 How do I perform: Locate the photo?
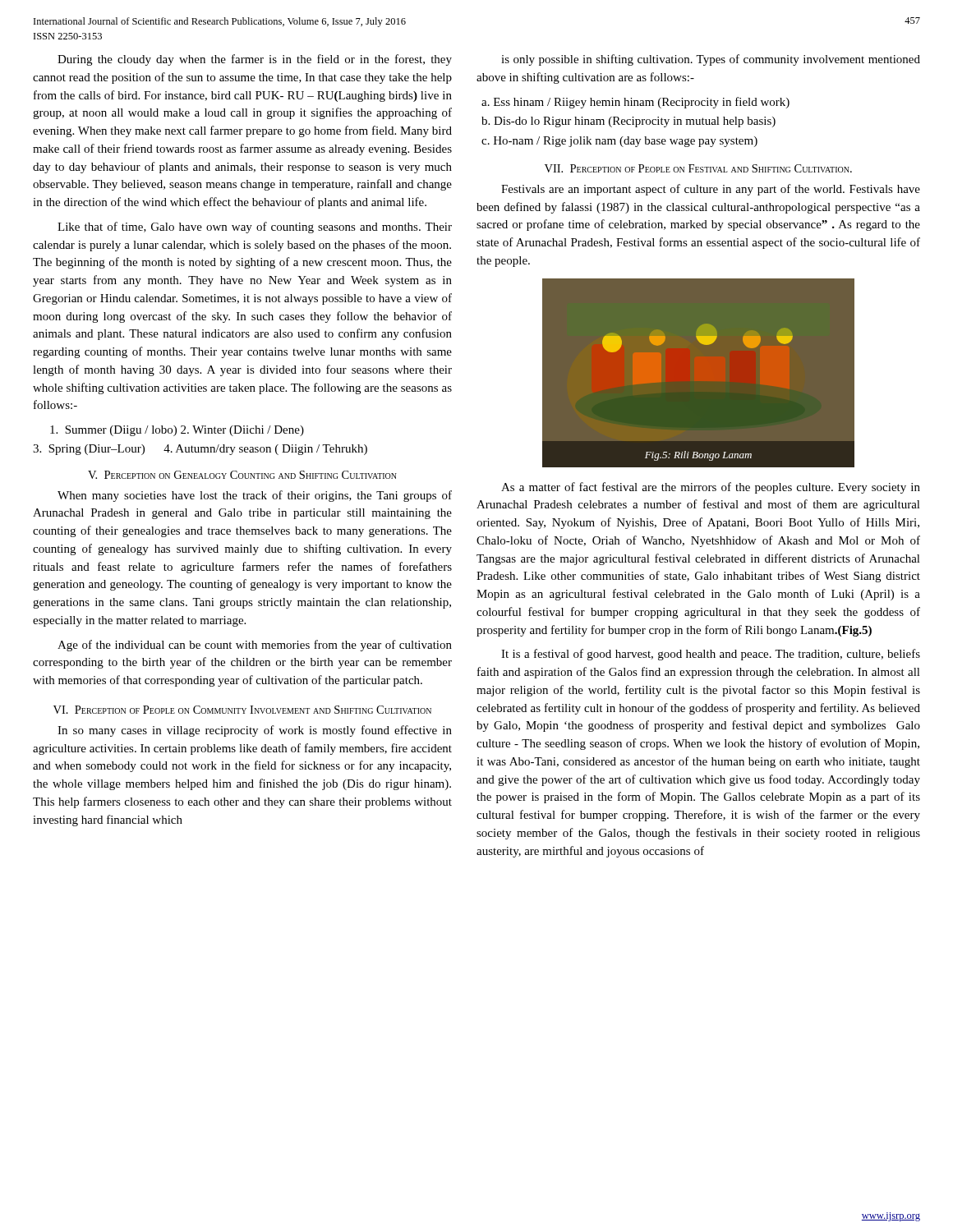click(698, 374)
